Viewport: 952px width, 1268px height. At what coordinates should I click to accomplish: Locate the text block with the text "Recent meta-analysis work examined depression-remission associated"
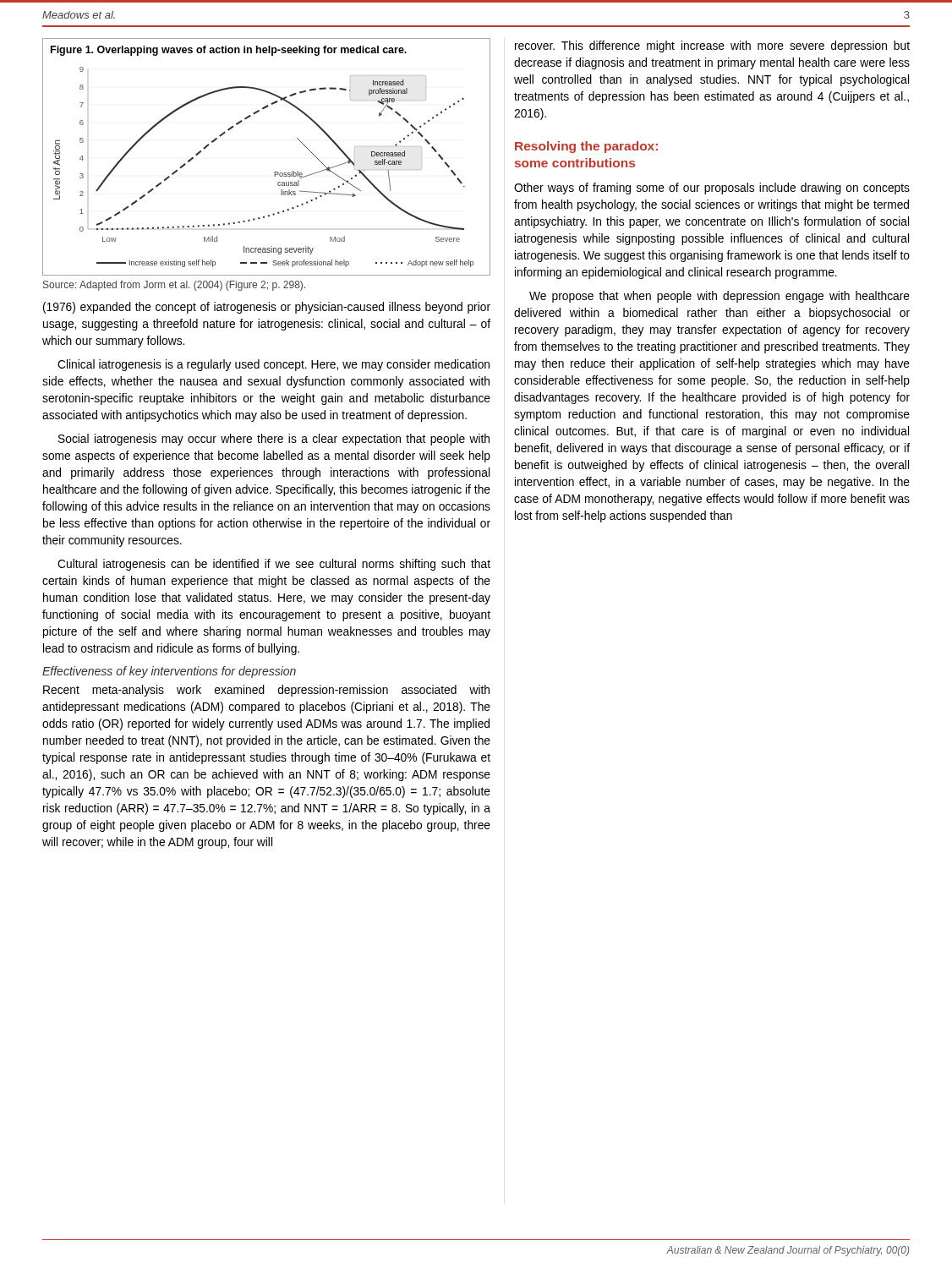[x=266, y=767]
